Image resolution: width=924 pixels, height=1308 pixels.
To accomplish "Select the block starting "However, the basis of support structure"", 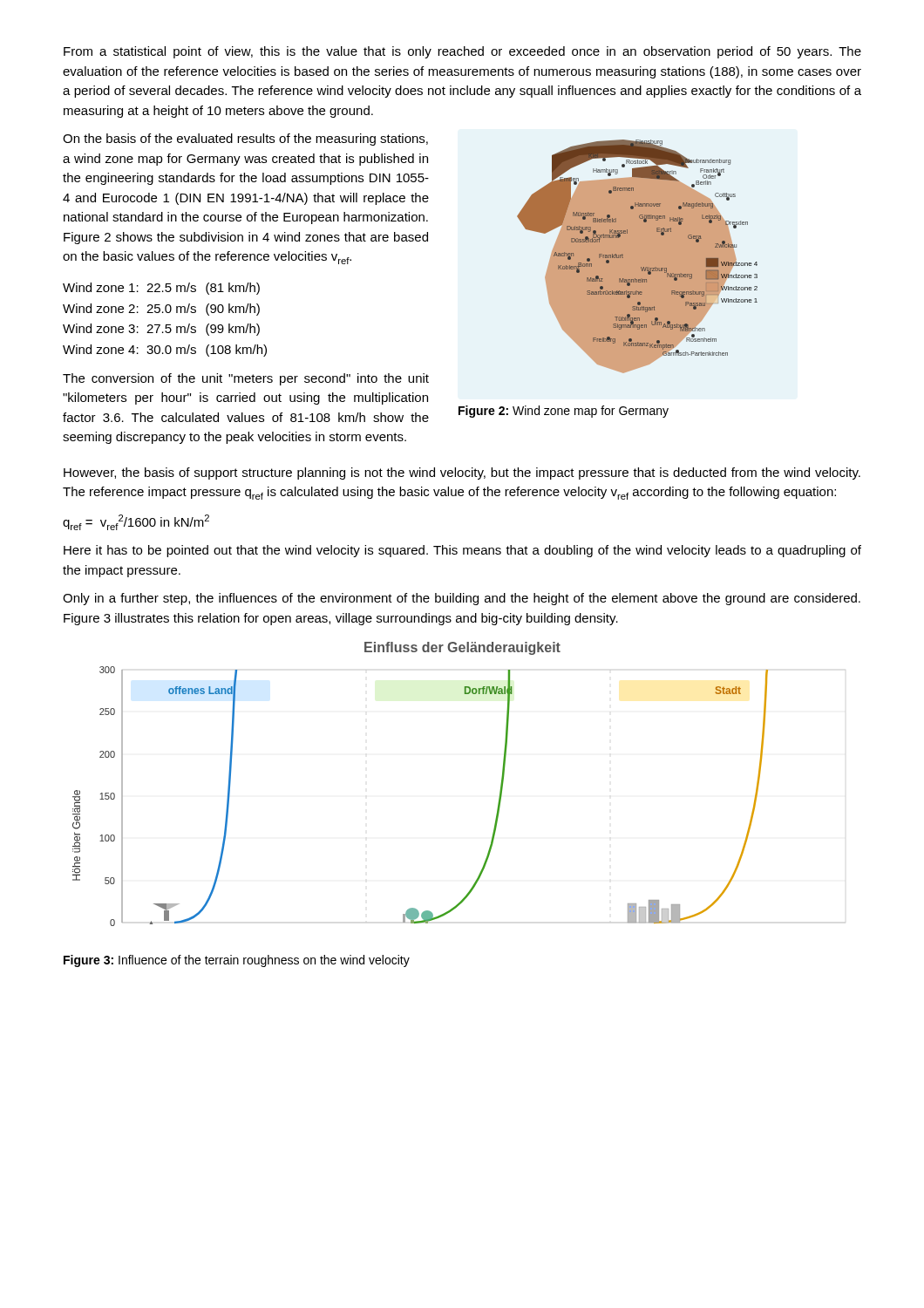I will [462, 484].
